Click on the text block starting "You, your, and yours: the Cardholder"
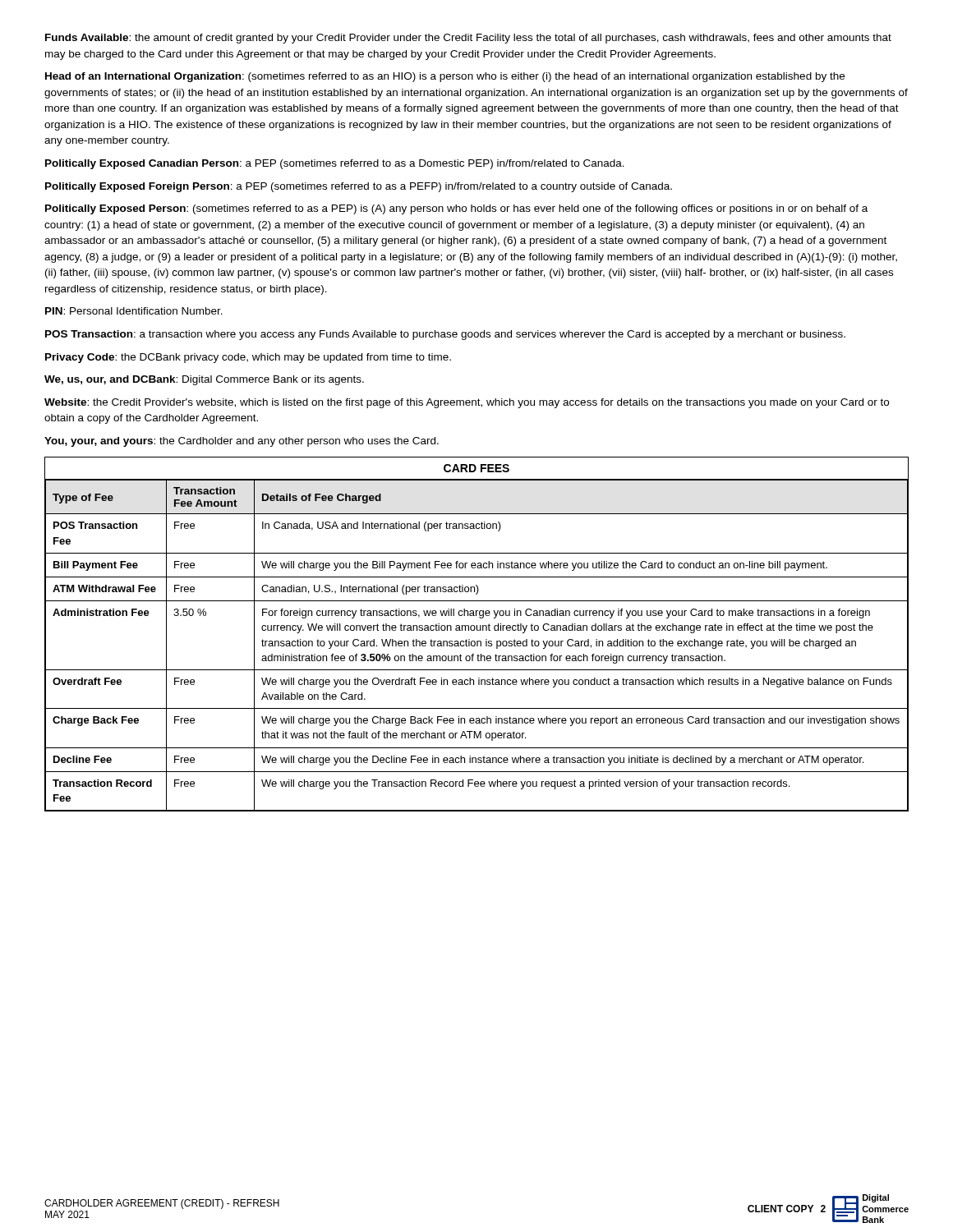The height and width of the screenshot is (1232, 953). pyautogui.click(x=242, y=442)
